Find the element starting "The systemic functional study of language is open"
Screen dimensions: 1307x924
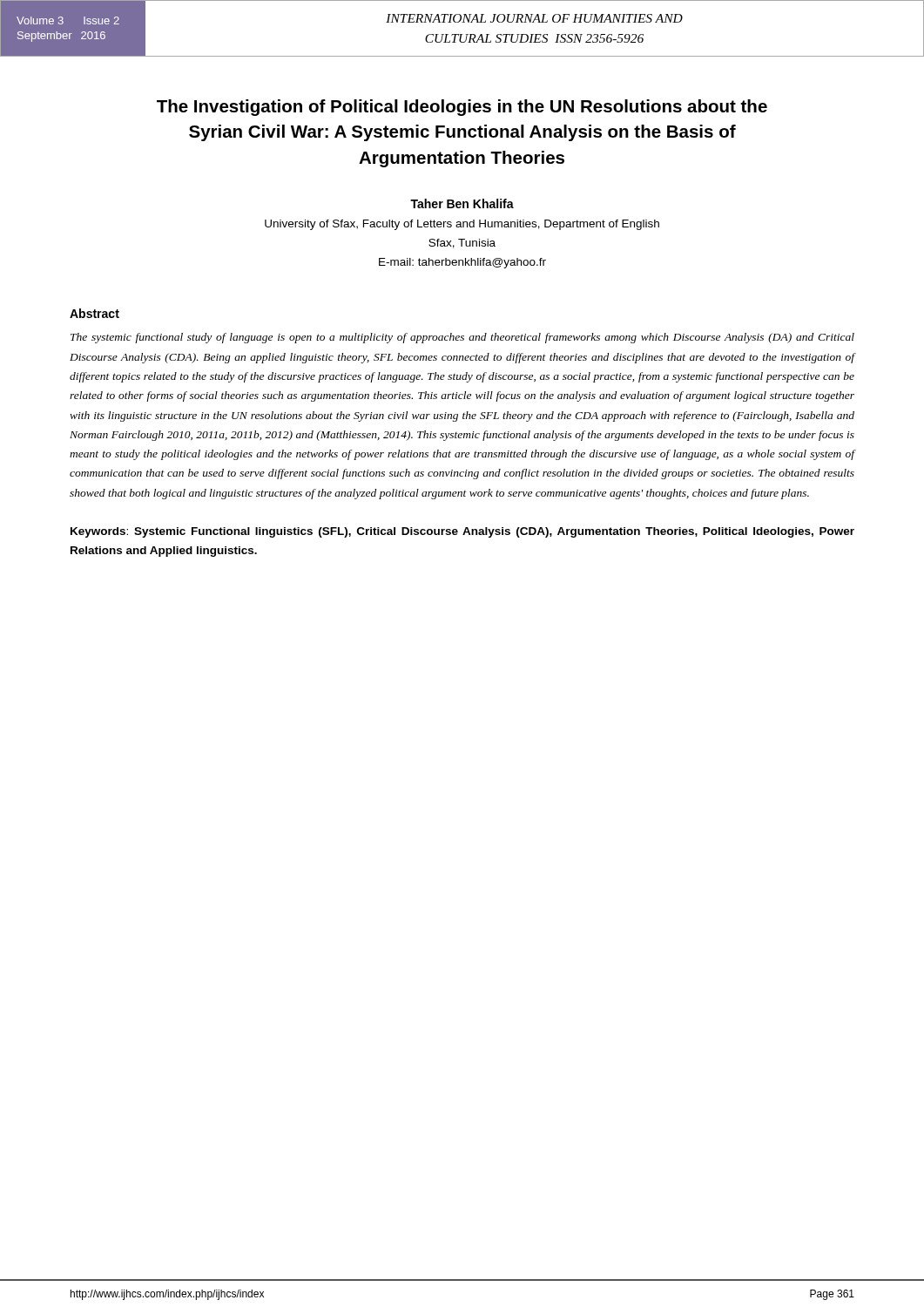(462, 415)
